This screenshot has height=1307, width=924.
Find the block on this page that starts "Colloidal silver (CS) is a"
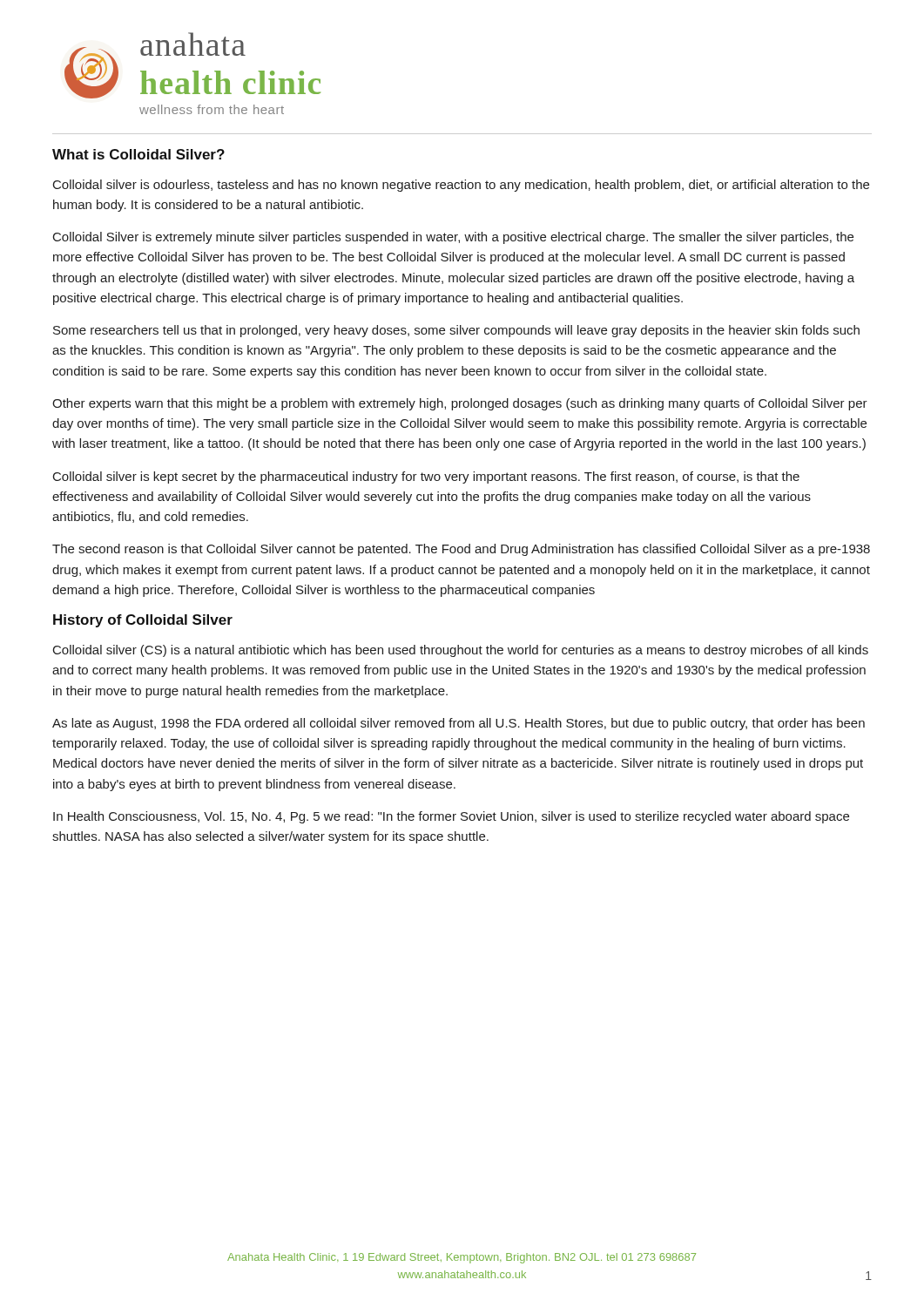pos(460,670)
